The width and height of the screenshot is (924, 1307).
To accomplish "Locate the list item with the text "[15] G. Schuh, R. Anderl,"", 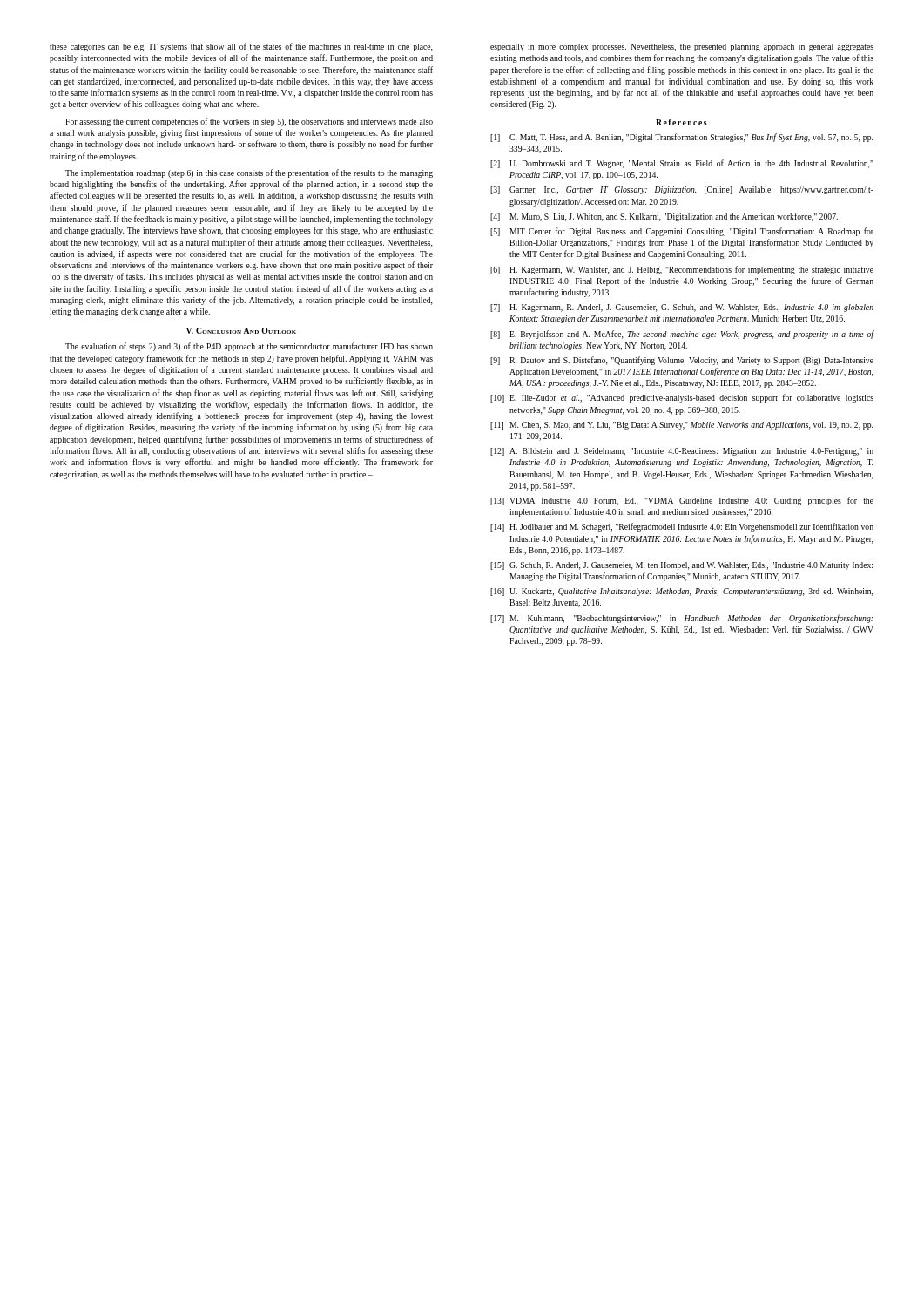I will click(682, 571).
